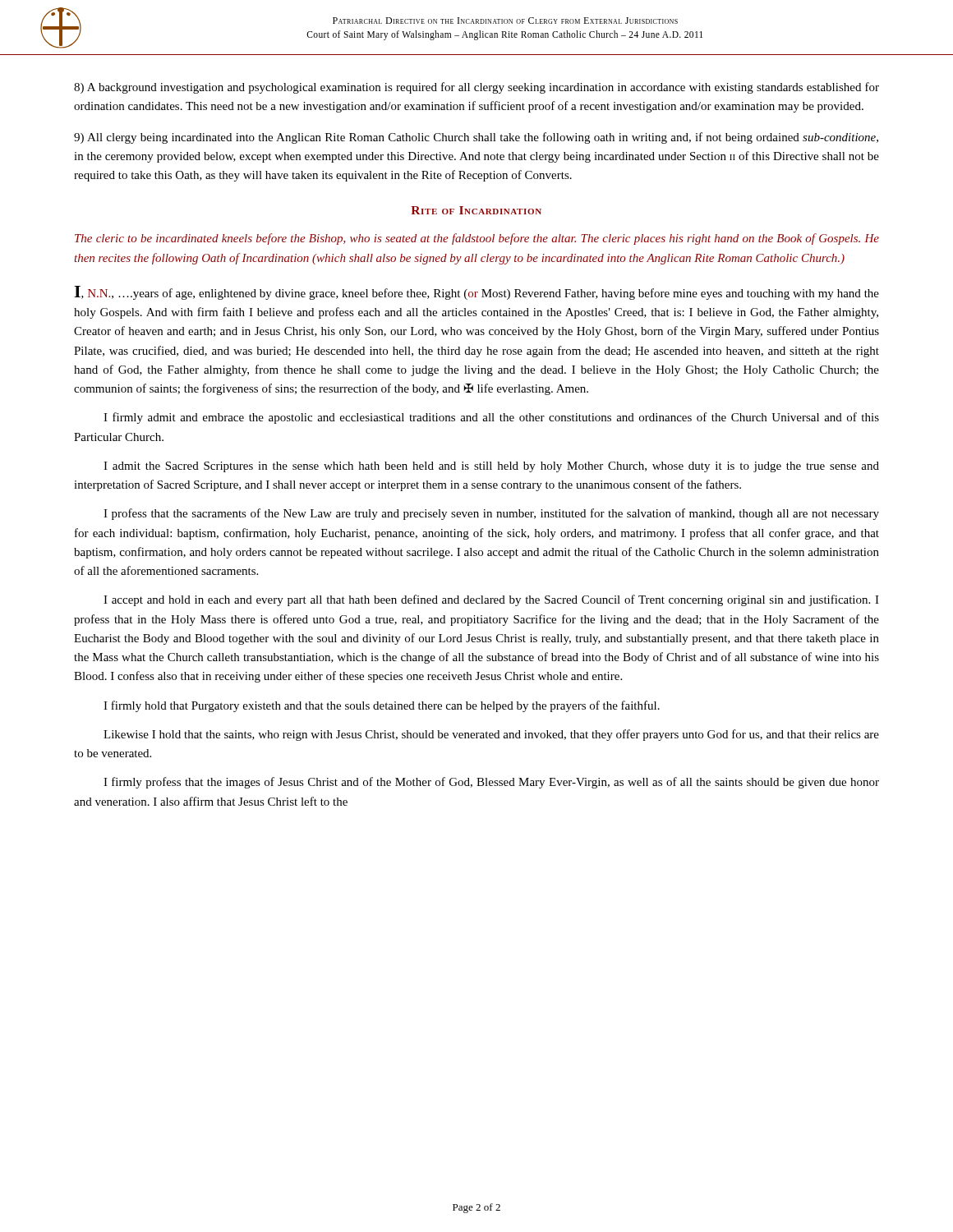This screenshot has height=1232, width=953.
Task: Locate the passage starting "I profess that the sacraments of the New"
Action: (x=476, y=542)
